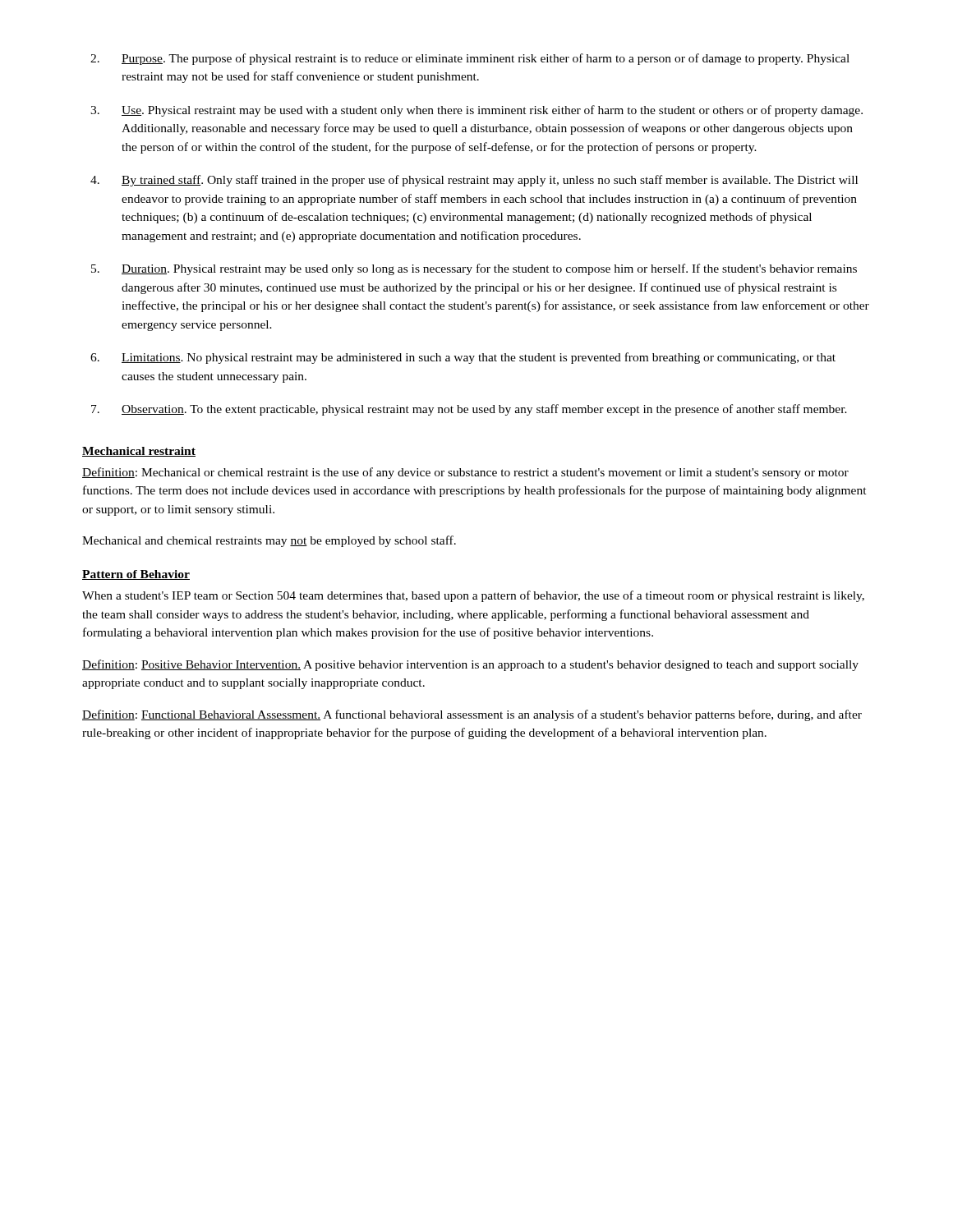
Task: Click on the text starting "6. Limitations. No physical restraint may be"
Action: pyautogui.click(x=476, y=367)
